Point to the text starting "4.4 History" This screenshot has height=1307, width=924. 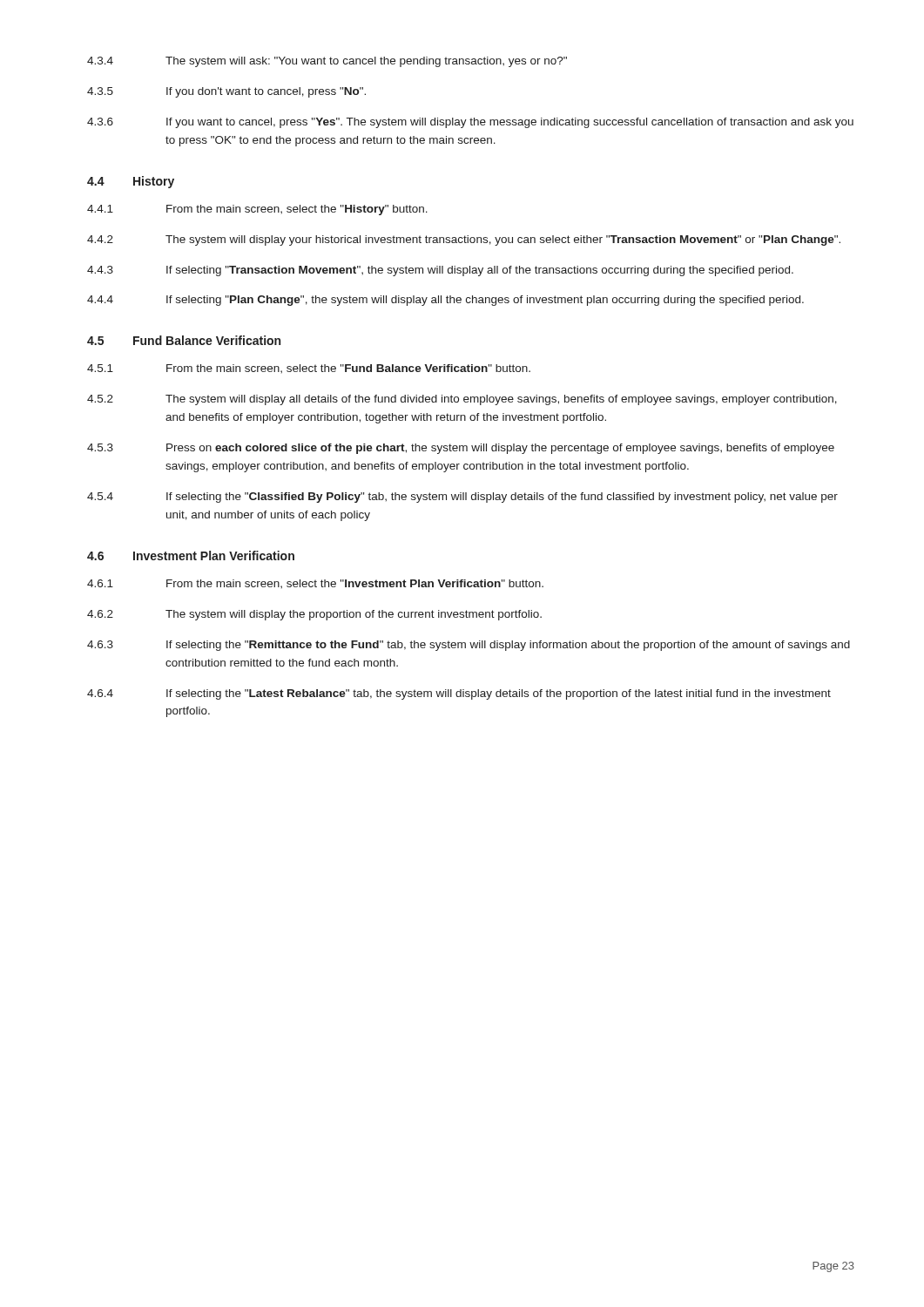pos(131,181)
